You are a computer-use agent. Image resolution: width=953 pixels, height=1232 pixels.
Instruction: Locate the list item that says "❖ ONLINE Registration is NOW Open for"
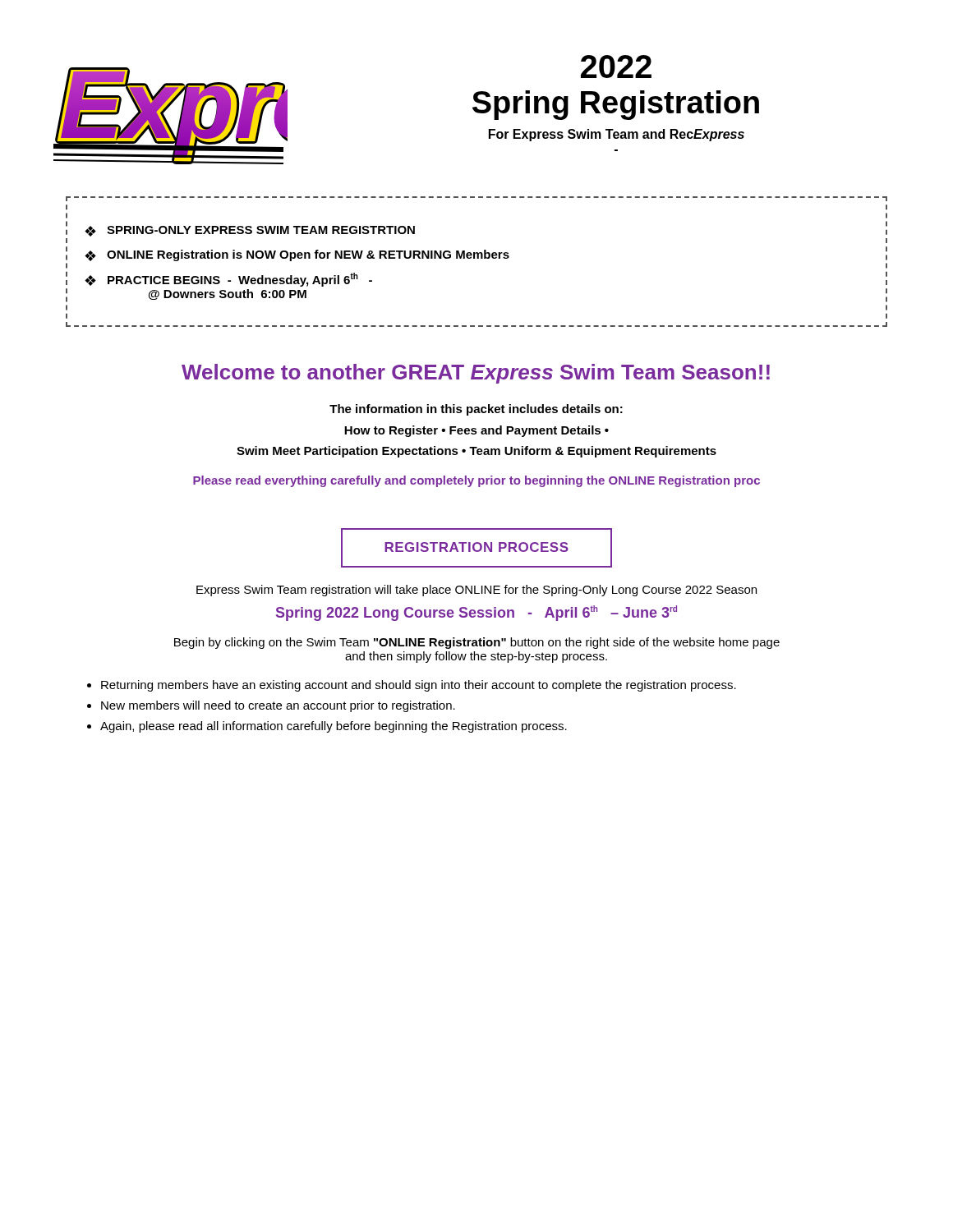[297, 256]
